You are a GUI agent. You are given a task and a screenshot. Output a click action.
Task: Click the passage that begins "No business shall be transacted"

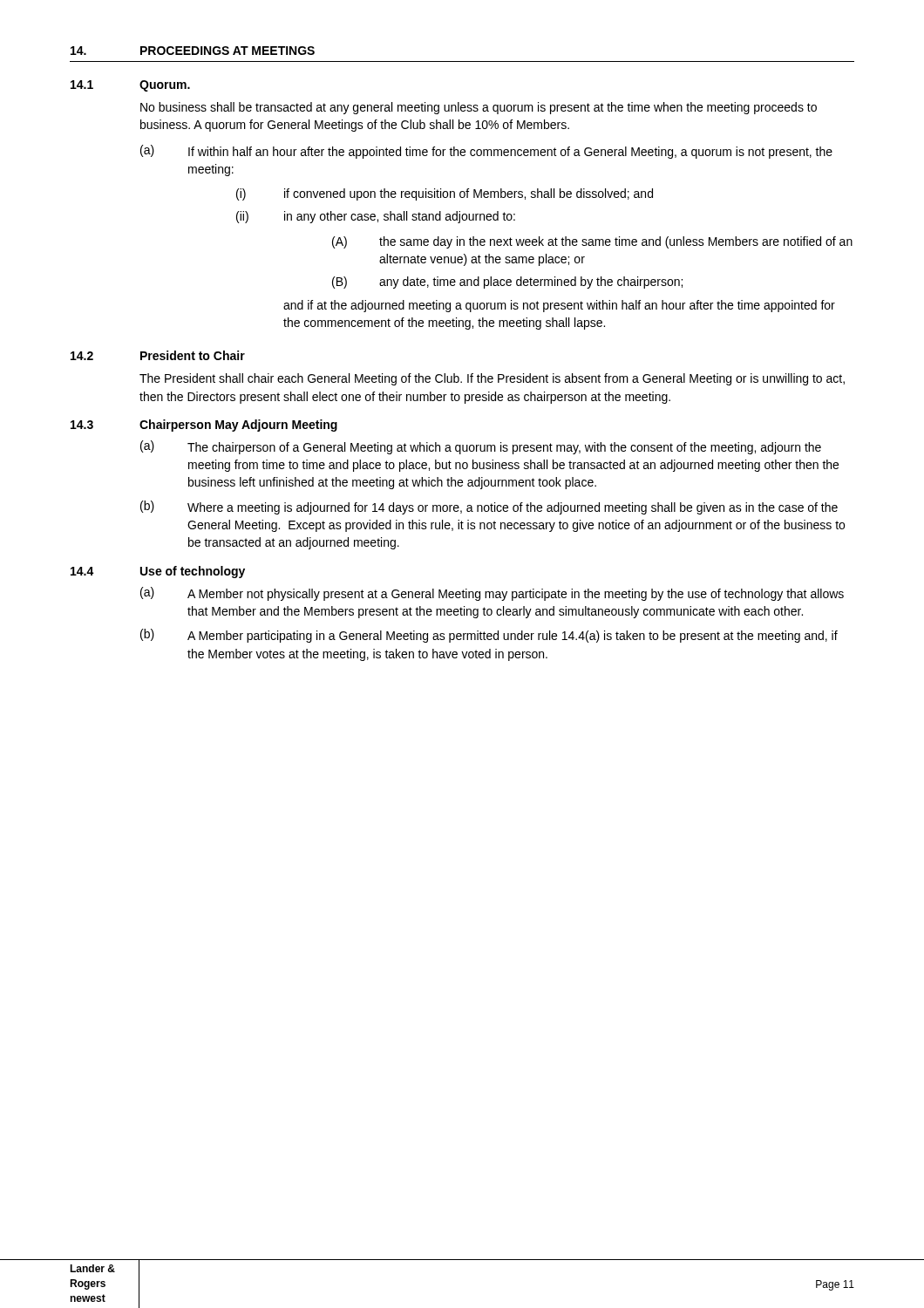coord(478,116)
